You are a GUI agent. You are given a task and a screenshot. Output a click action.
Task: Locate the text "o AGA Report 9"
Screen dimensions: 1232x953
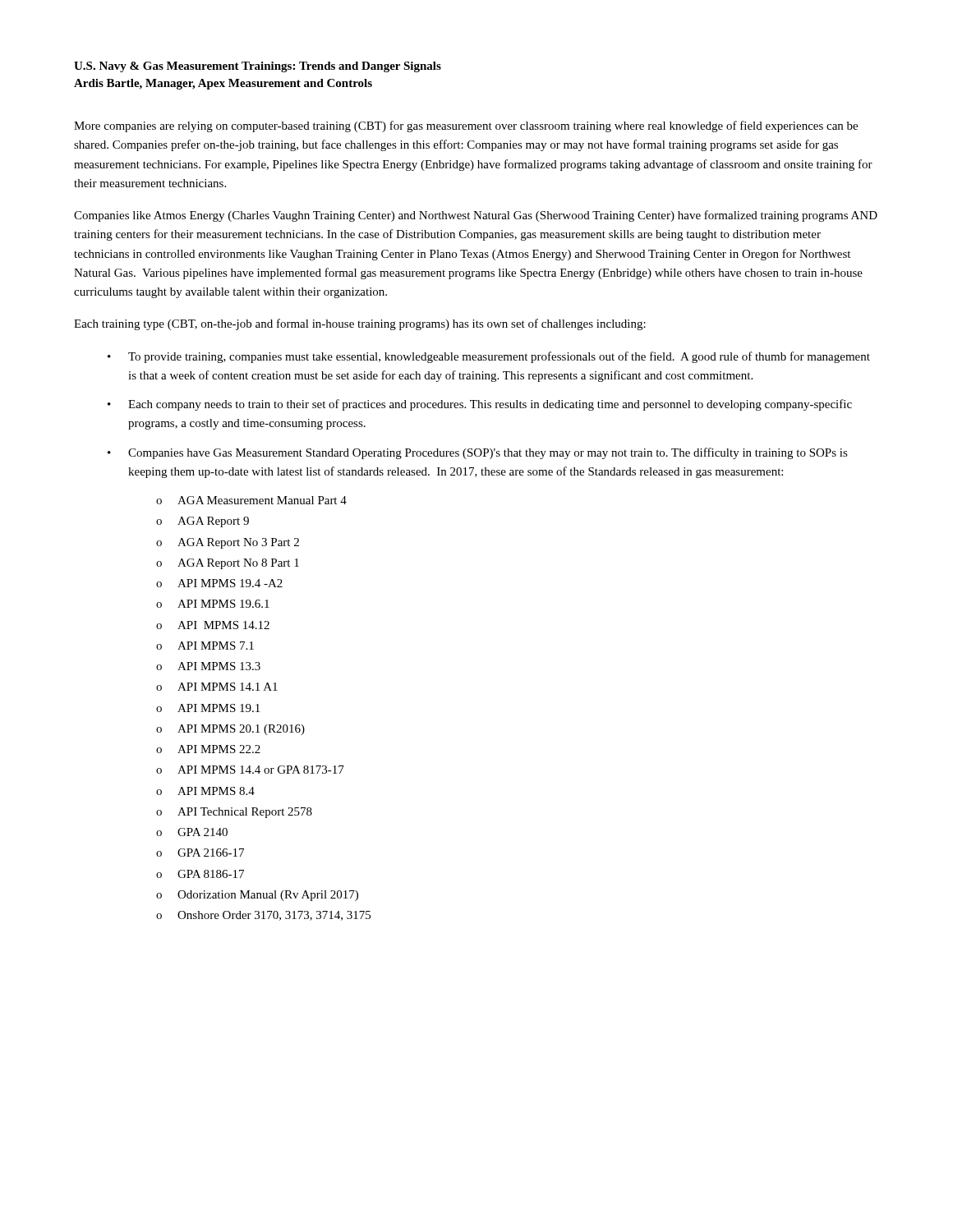203,521
